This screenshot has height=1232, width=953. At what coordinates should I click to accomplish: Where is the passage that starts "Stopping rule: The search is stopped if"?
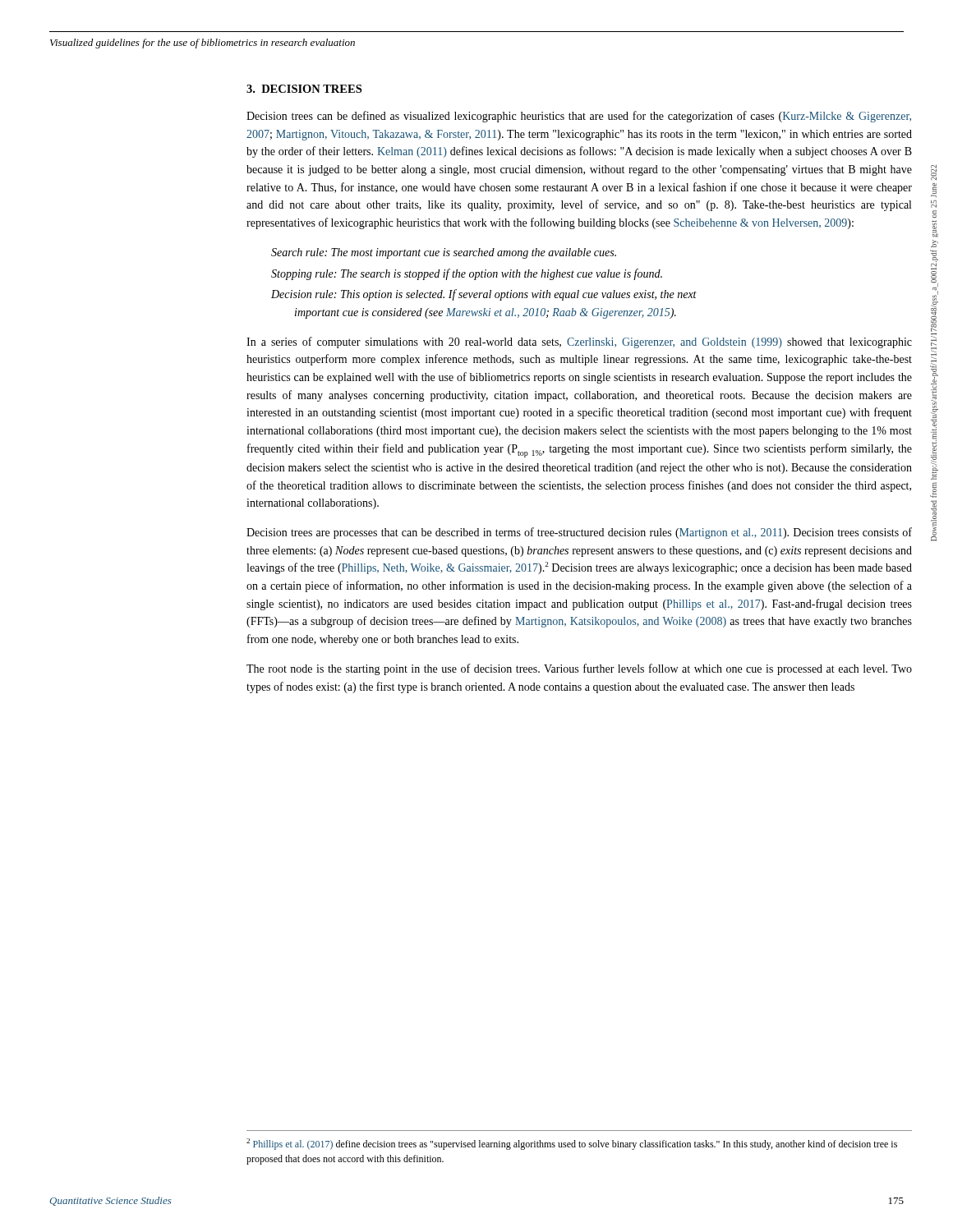(467, 274)
